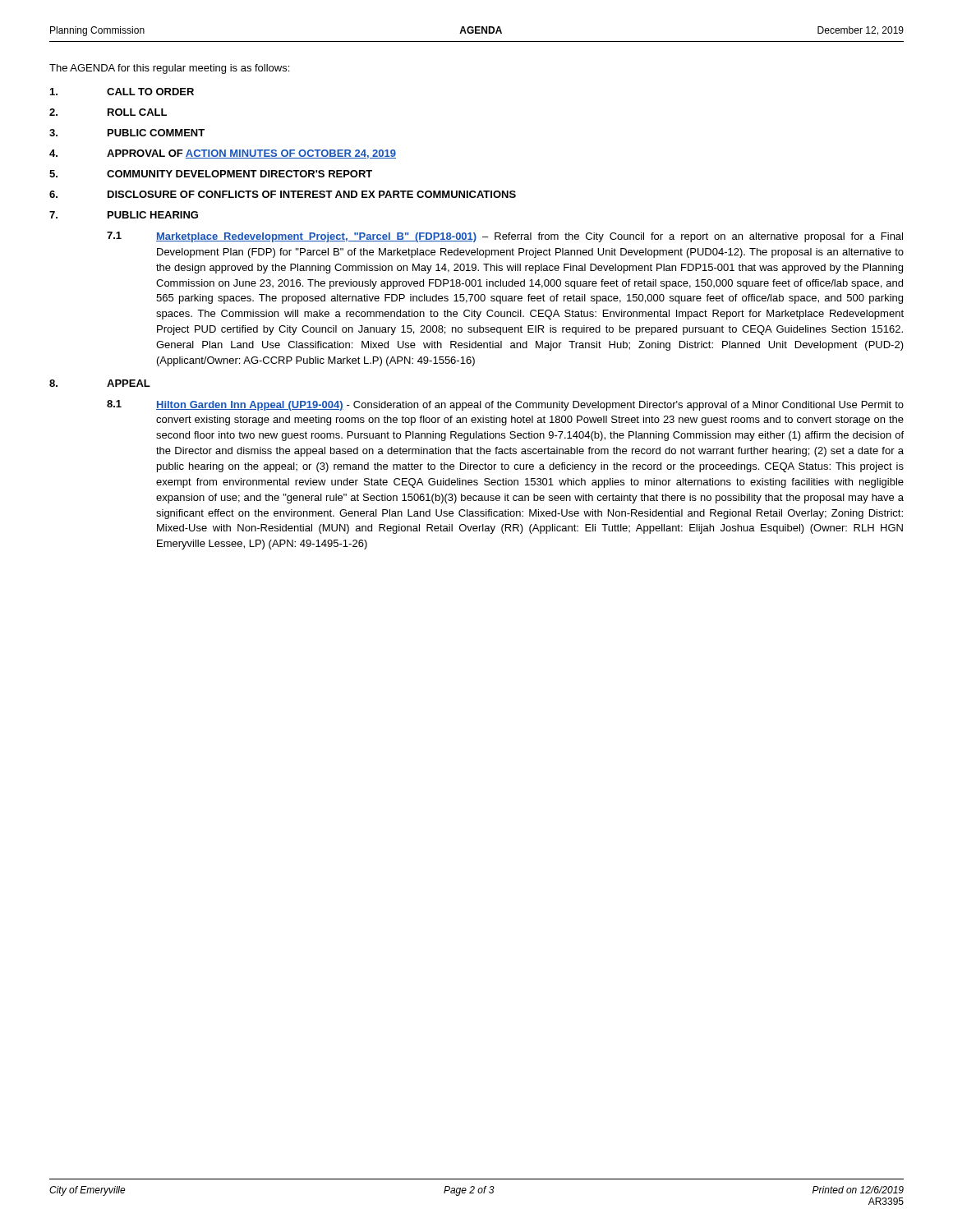The height and width of the screenshot is (1232, 953).
Task: Navigate to the block starting "5. COMMUNITY DEVELOPMENT"
Action: click(211, 174)
